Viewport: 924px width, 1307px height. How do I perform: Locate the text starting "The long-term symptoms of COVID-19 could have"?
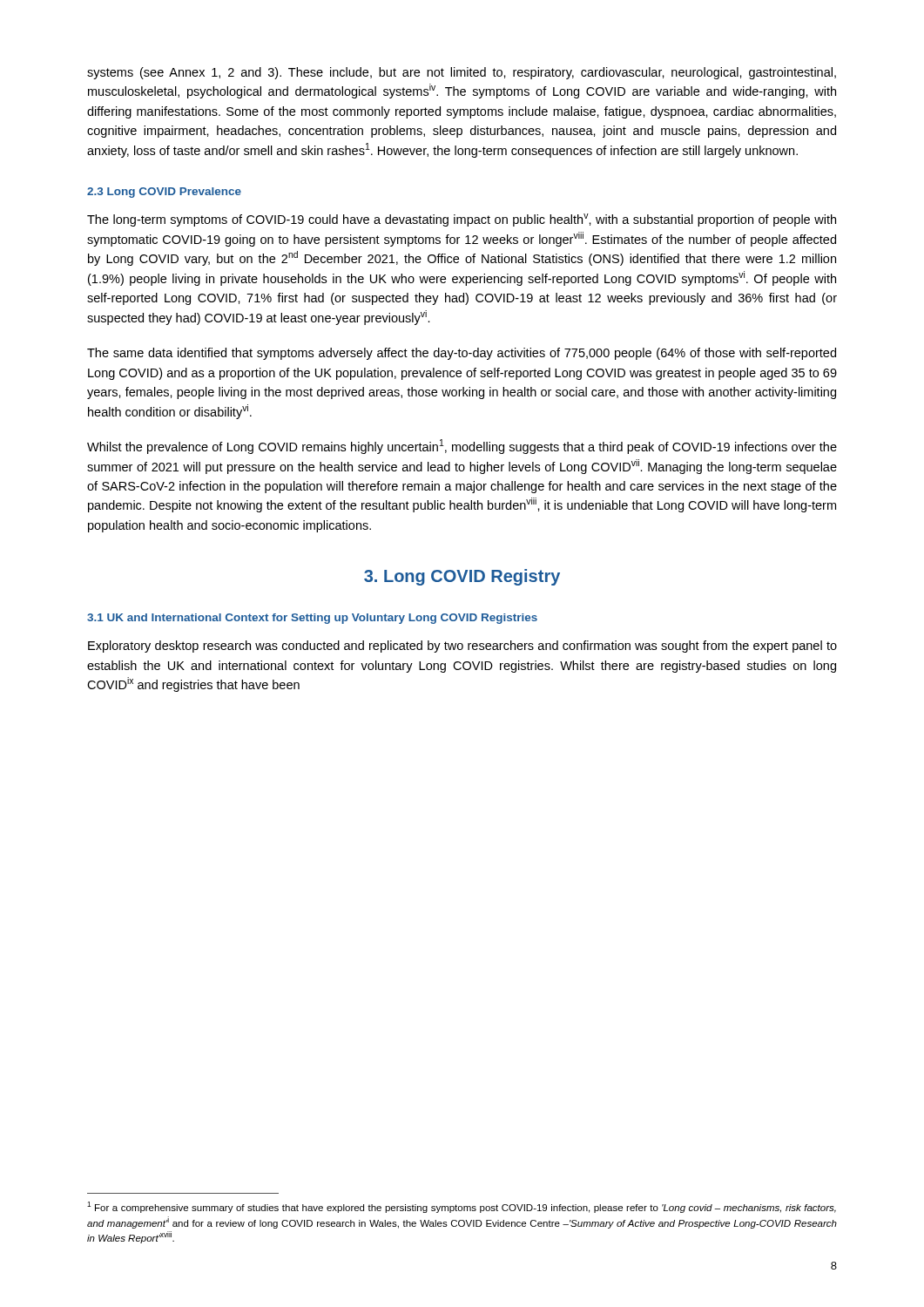point(462,268)
